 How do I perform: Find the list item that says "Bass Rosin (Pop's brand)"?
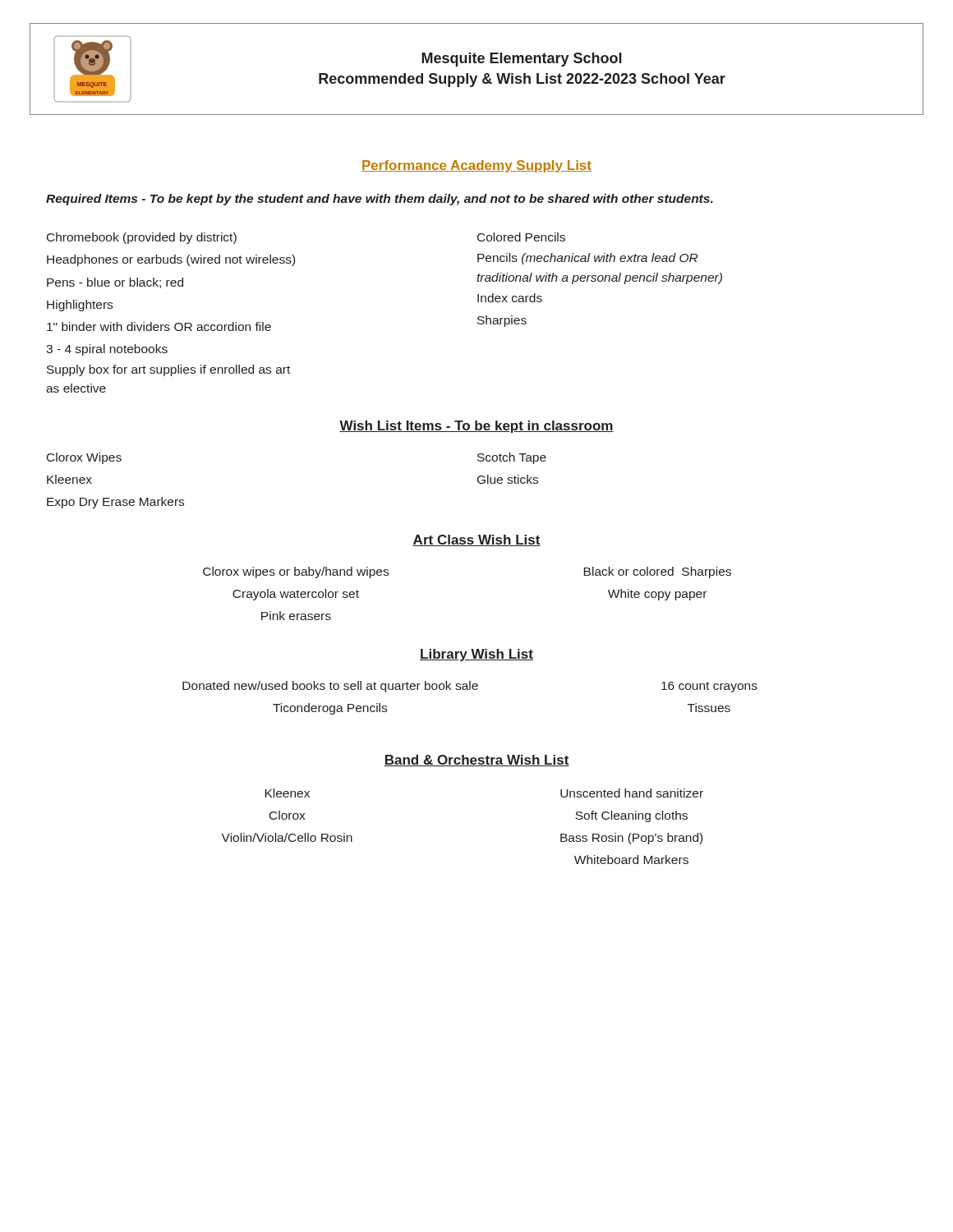(632, 837)
